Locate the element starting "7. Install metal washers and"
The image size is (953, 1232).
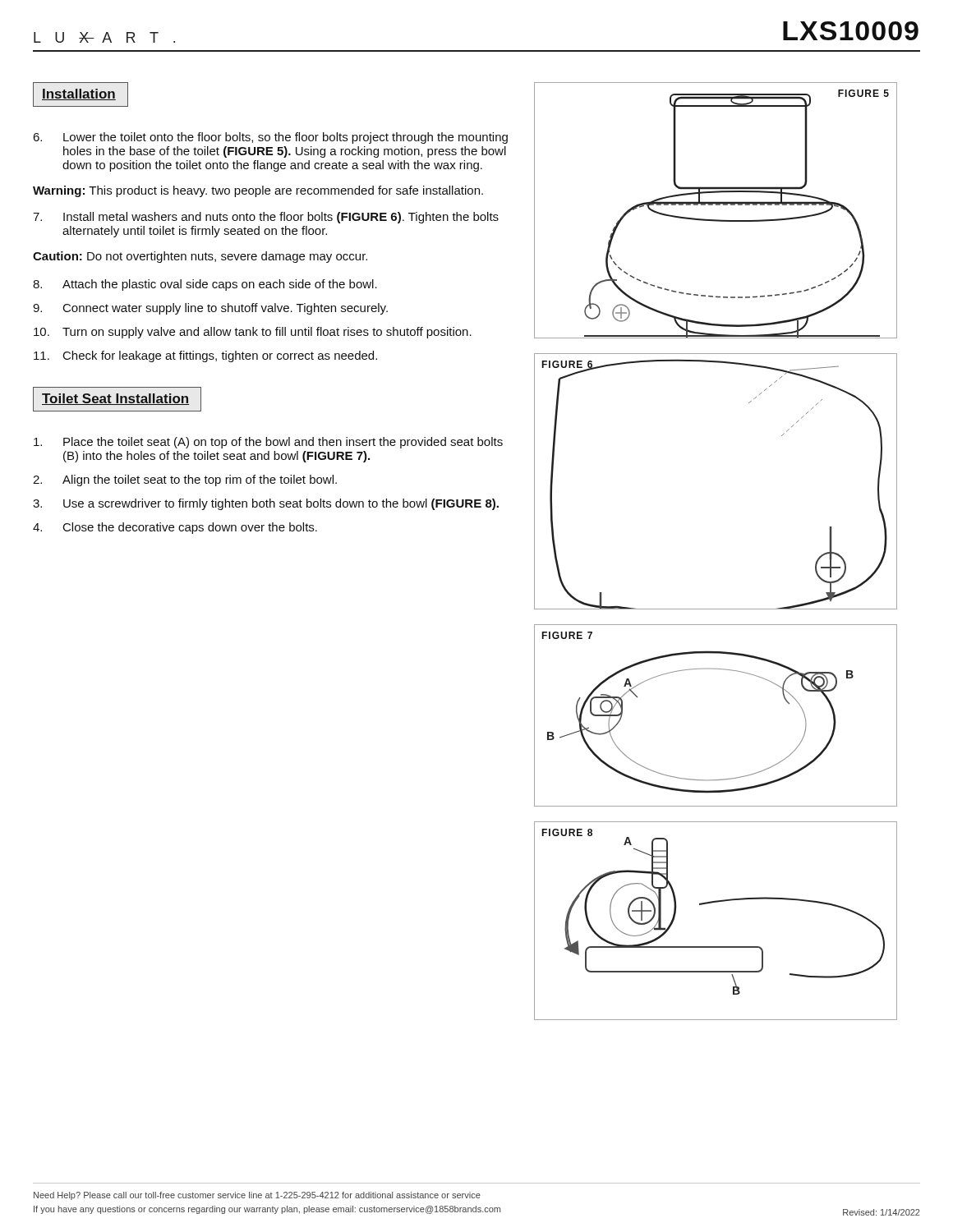point(271,223)
